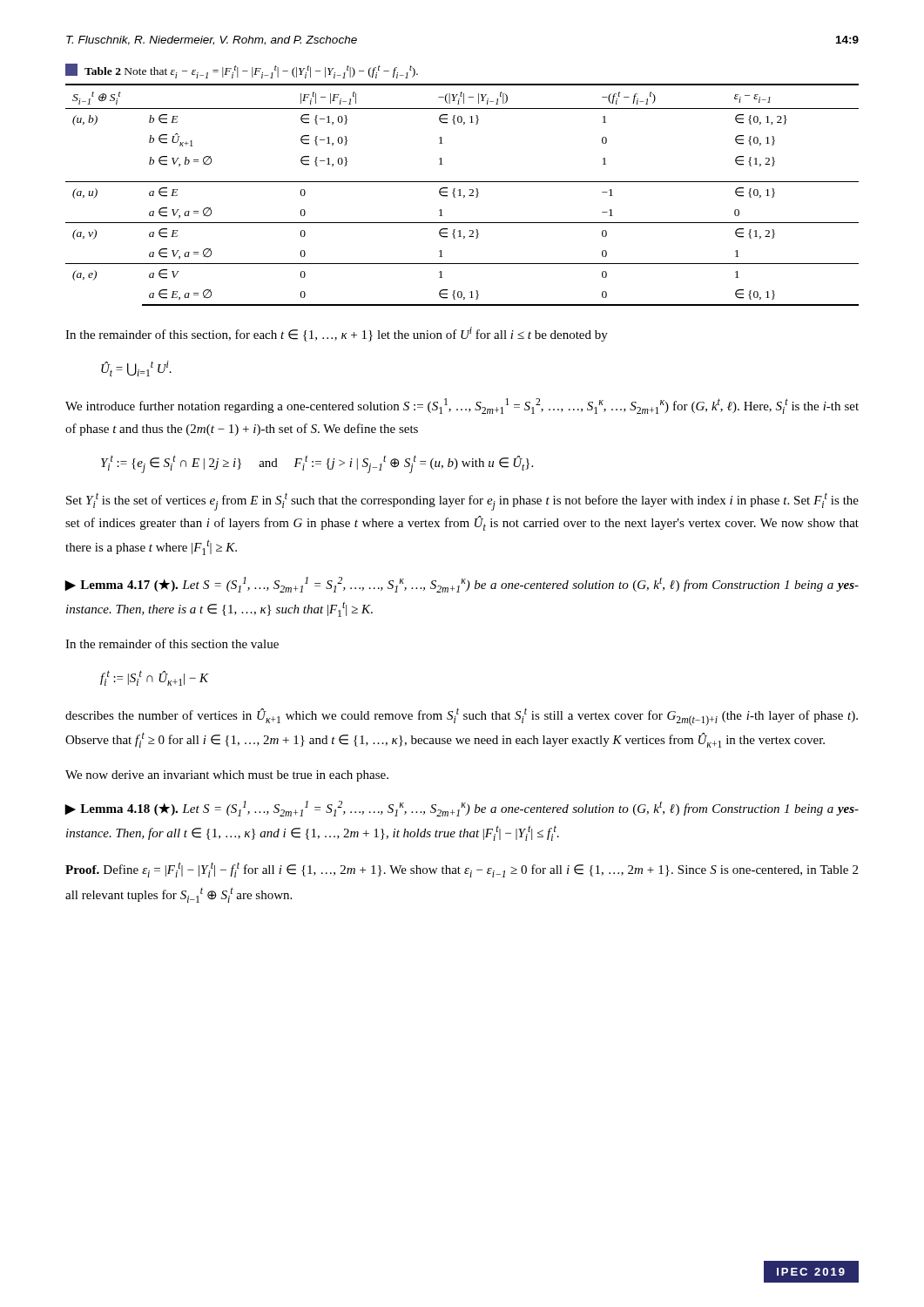This screenshot has height=1307, width=924.
Task: Point to the formula beginning "fit := |Sit ∩ Ûκ+1| −"
Action: click(x=154, y=678)
